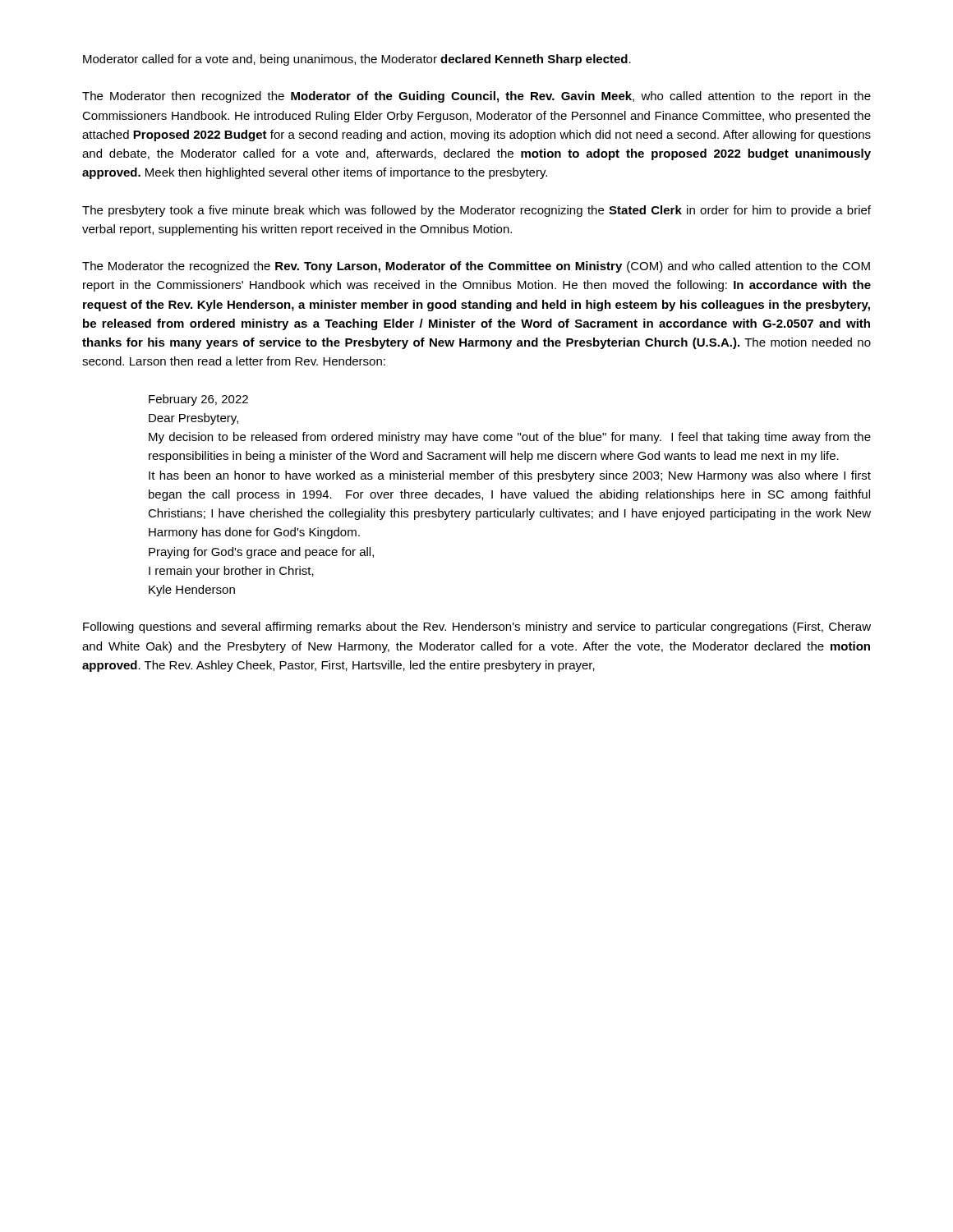Viewport: 953px width, 1232px height.
Task: Locate the block of text that opens with "Following questions and several"
Action: tap(476, 646)
